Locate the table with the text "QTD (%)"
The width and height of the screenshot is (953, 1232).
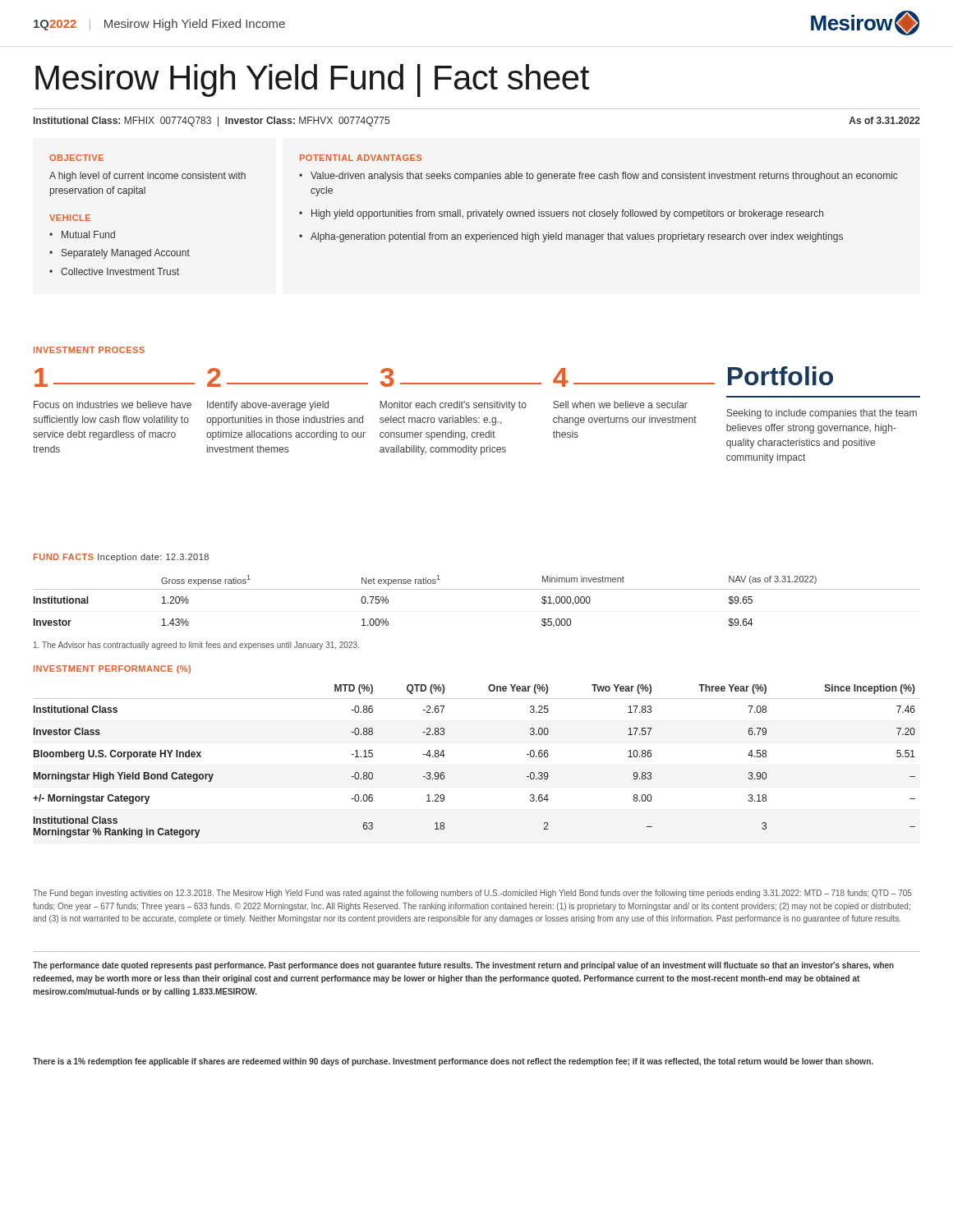pos(476,761)
